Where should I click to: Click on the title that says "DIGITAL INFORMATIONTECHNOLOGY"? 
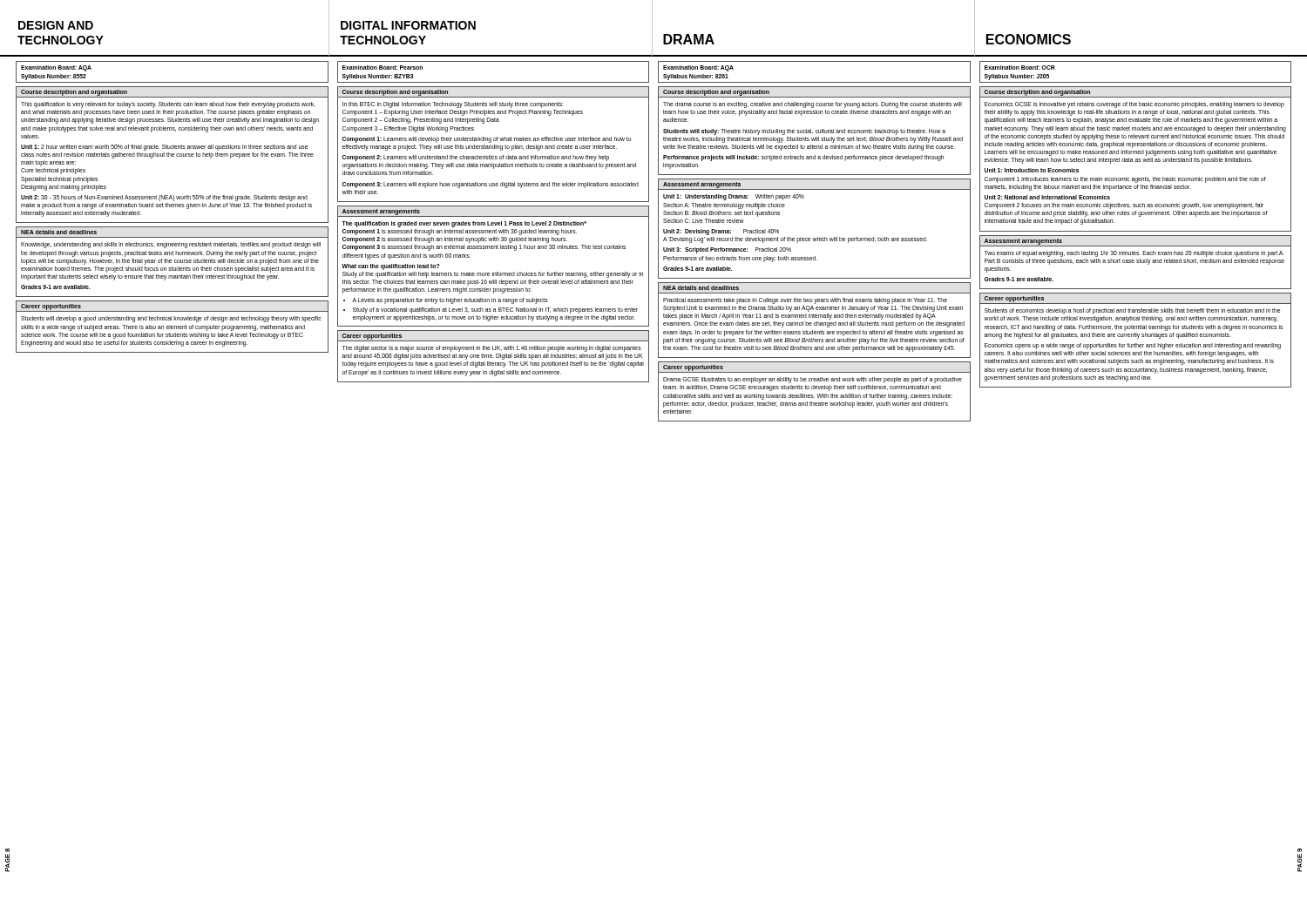408,33
